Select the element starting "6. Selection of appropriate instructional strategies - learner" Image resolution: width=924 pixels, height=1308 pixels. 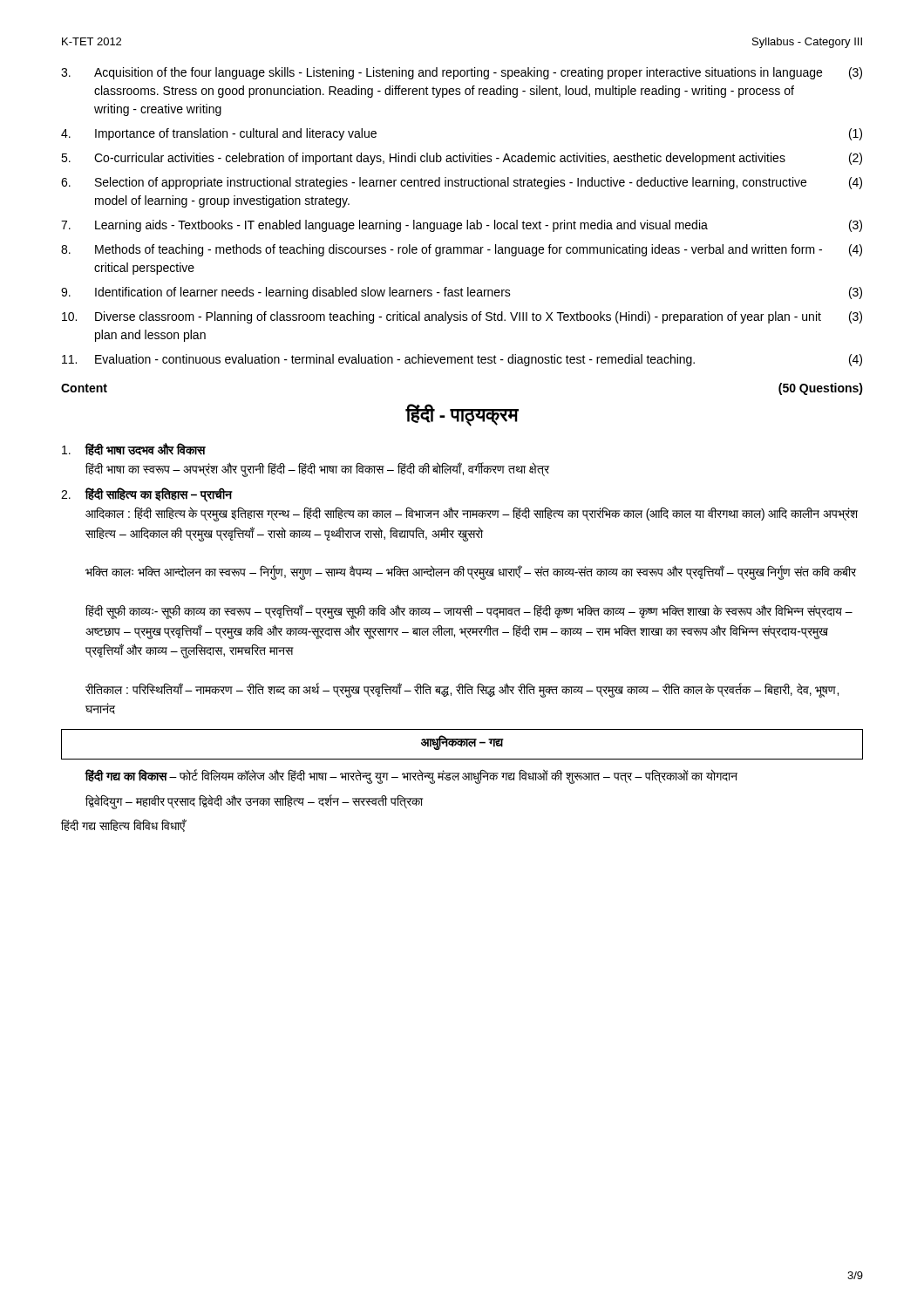coord(462,192)
